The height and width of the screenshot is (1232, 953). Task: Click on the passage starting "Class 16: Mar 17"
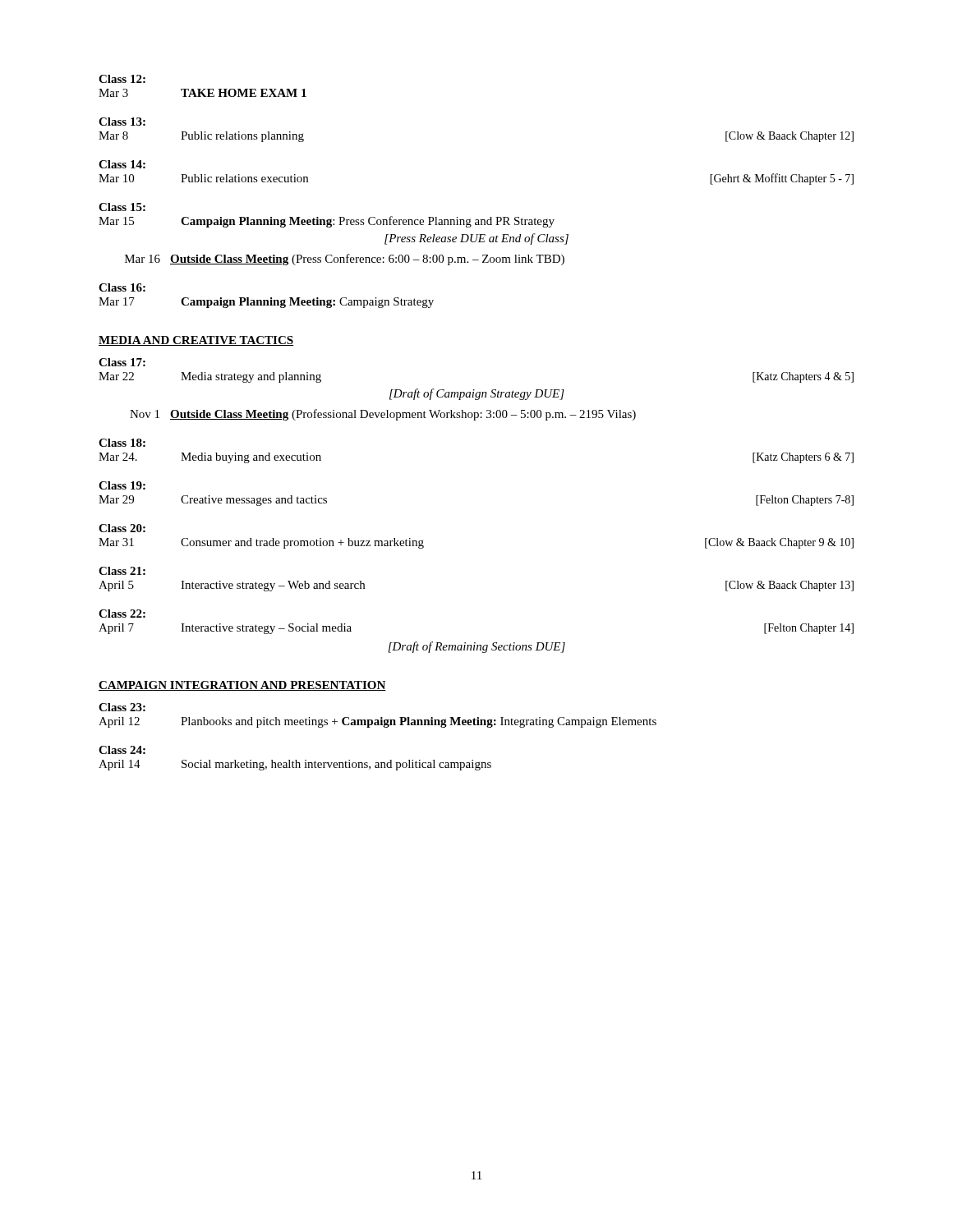122,287
